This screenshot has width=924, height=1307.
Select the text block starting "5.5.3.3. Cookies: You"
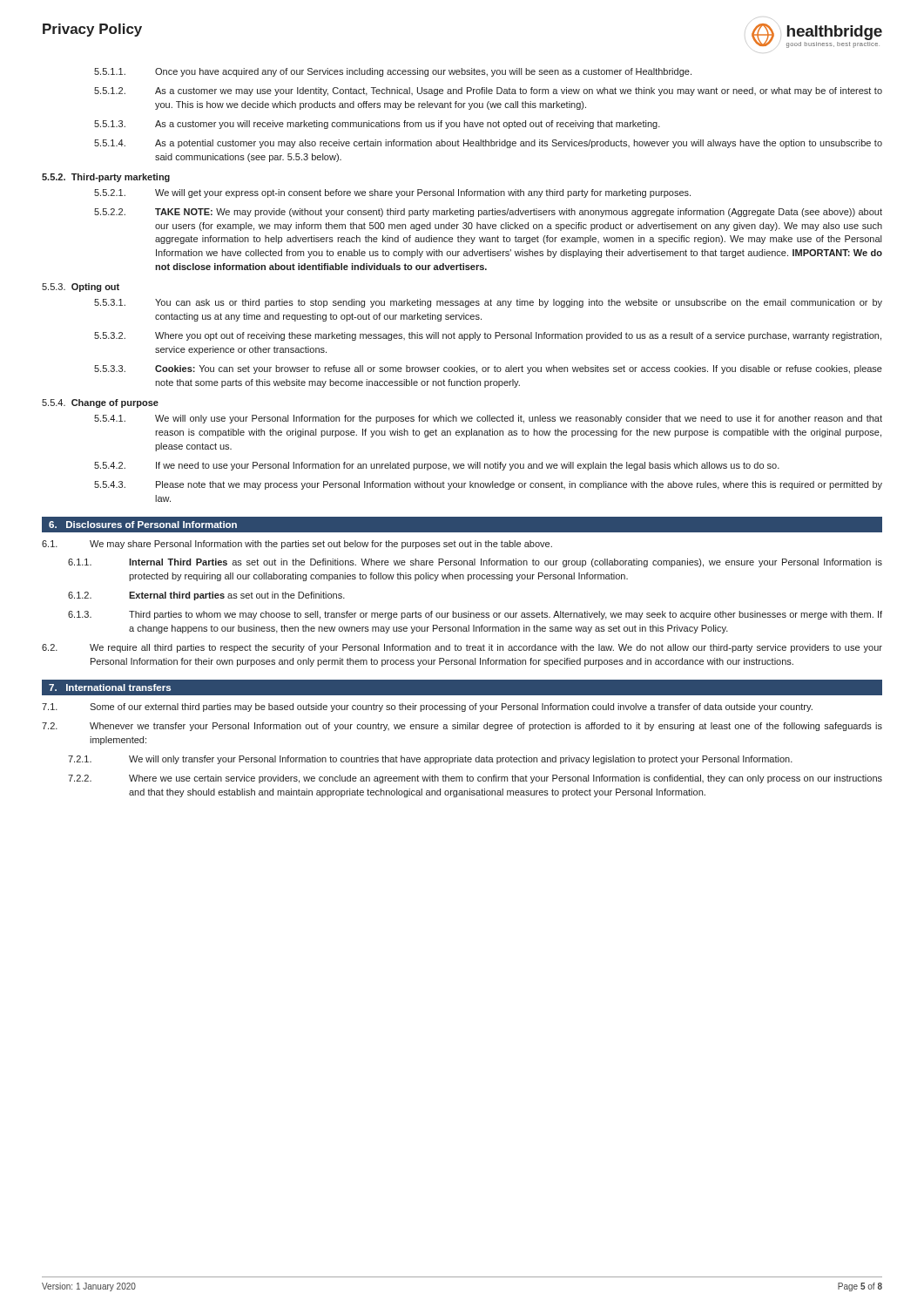click(488, 376)
